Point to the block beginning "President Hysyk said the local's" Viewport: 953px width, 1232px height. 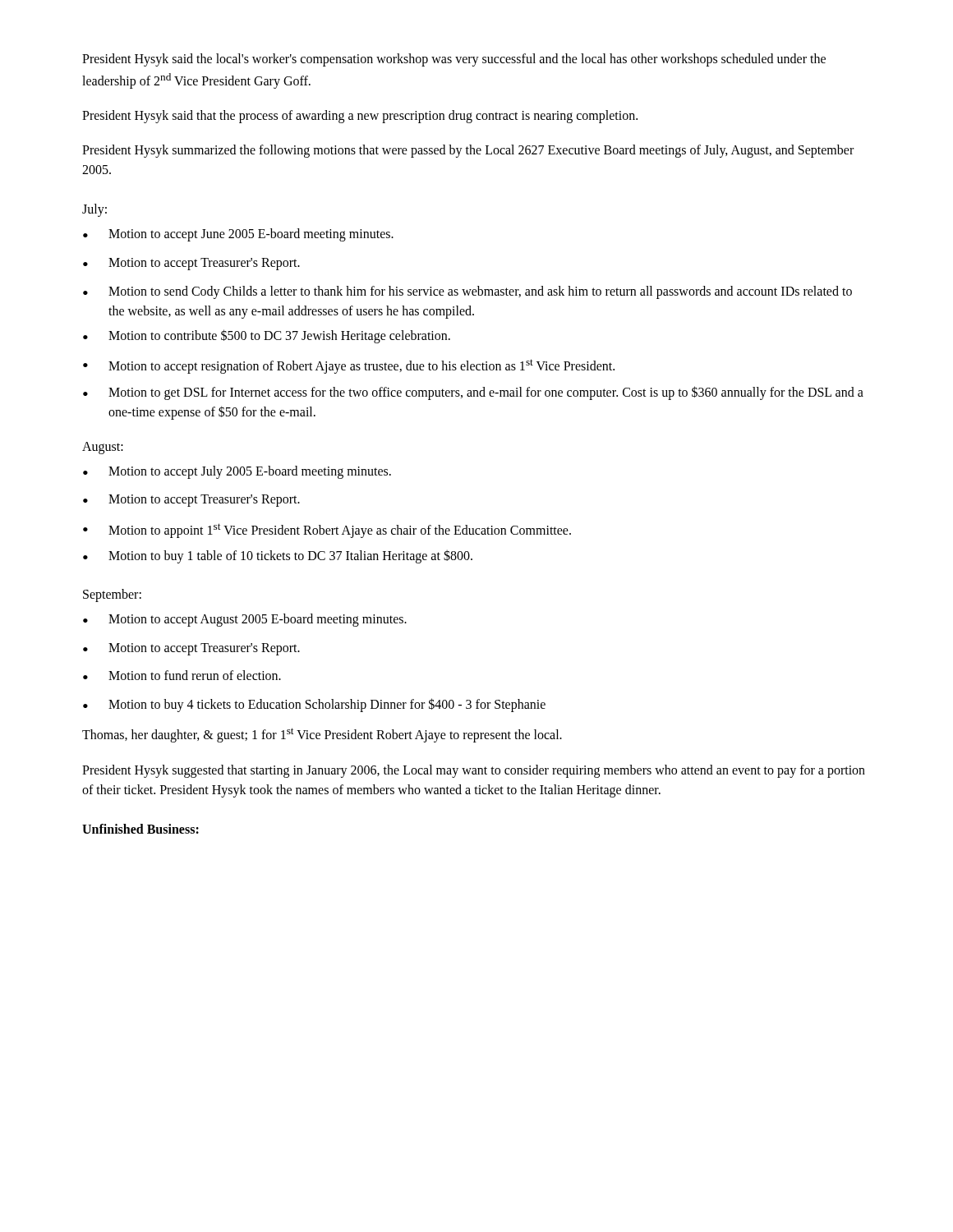(454, 70)
